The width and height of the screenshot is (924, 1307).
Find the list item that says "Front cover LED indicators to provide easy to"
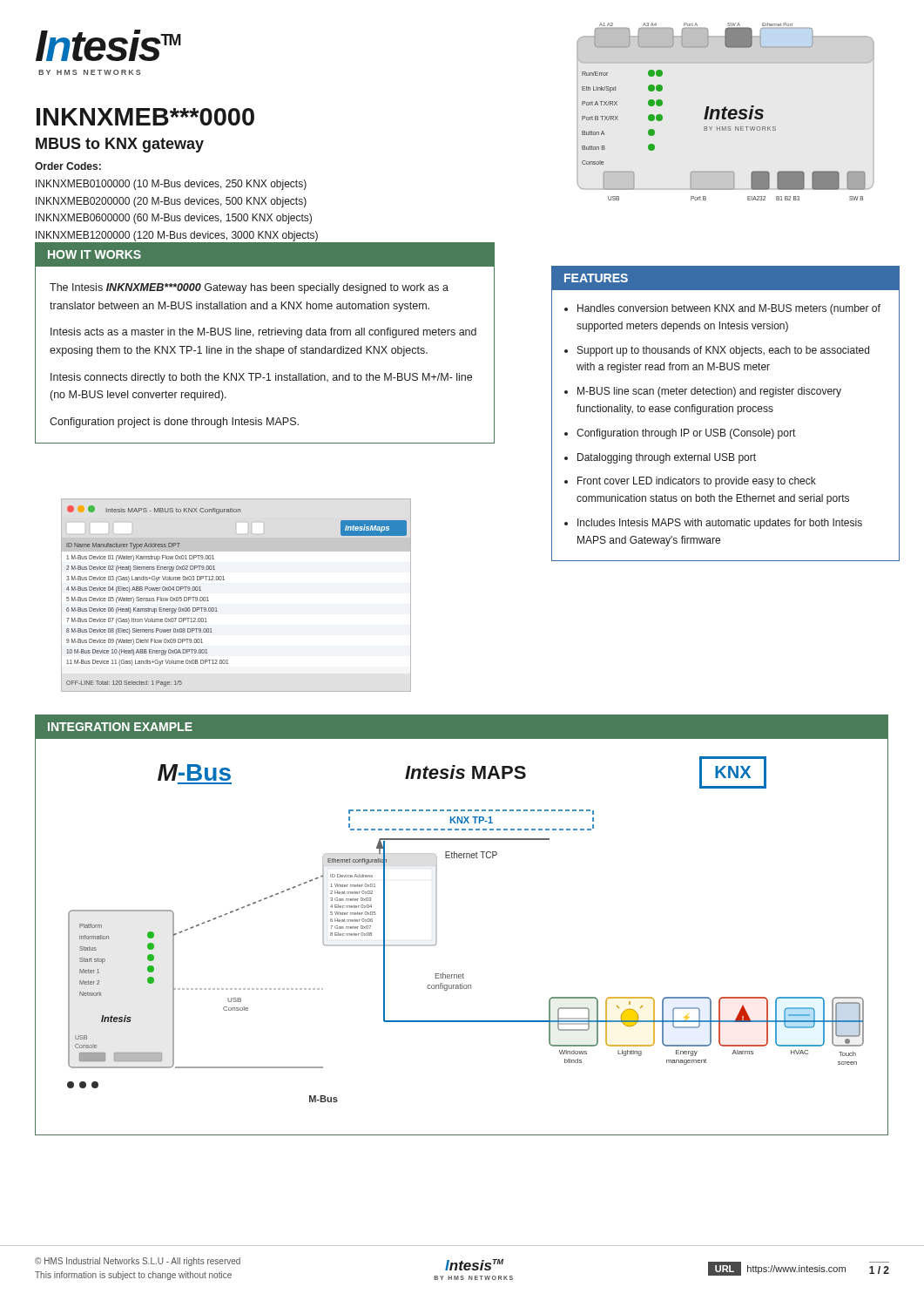coord(713,490)
